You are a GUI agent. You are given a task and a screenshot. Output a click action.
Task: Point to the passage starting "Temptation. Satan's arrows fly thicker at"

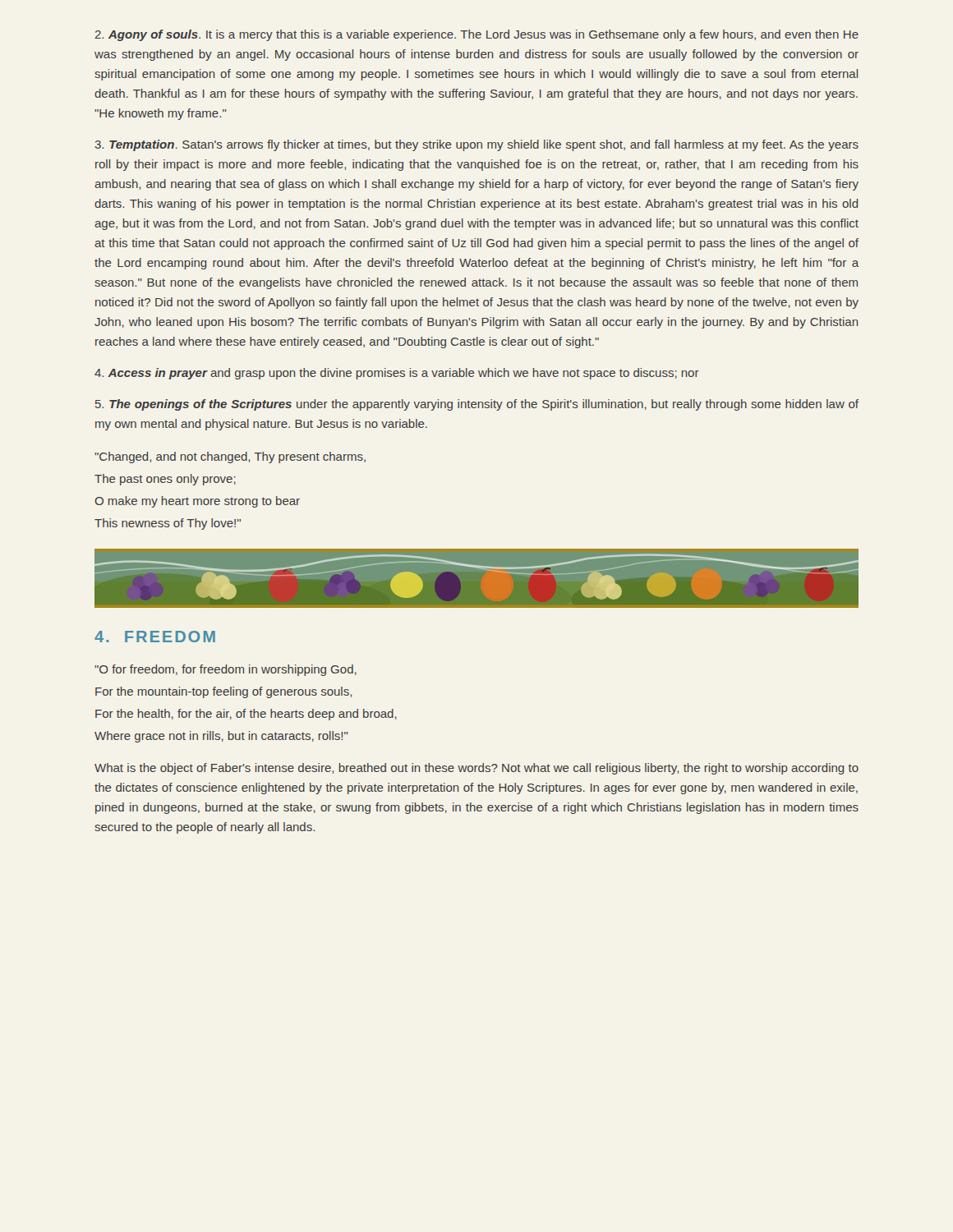[x=476, y=243]
